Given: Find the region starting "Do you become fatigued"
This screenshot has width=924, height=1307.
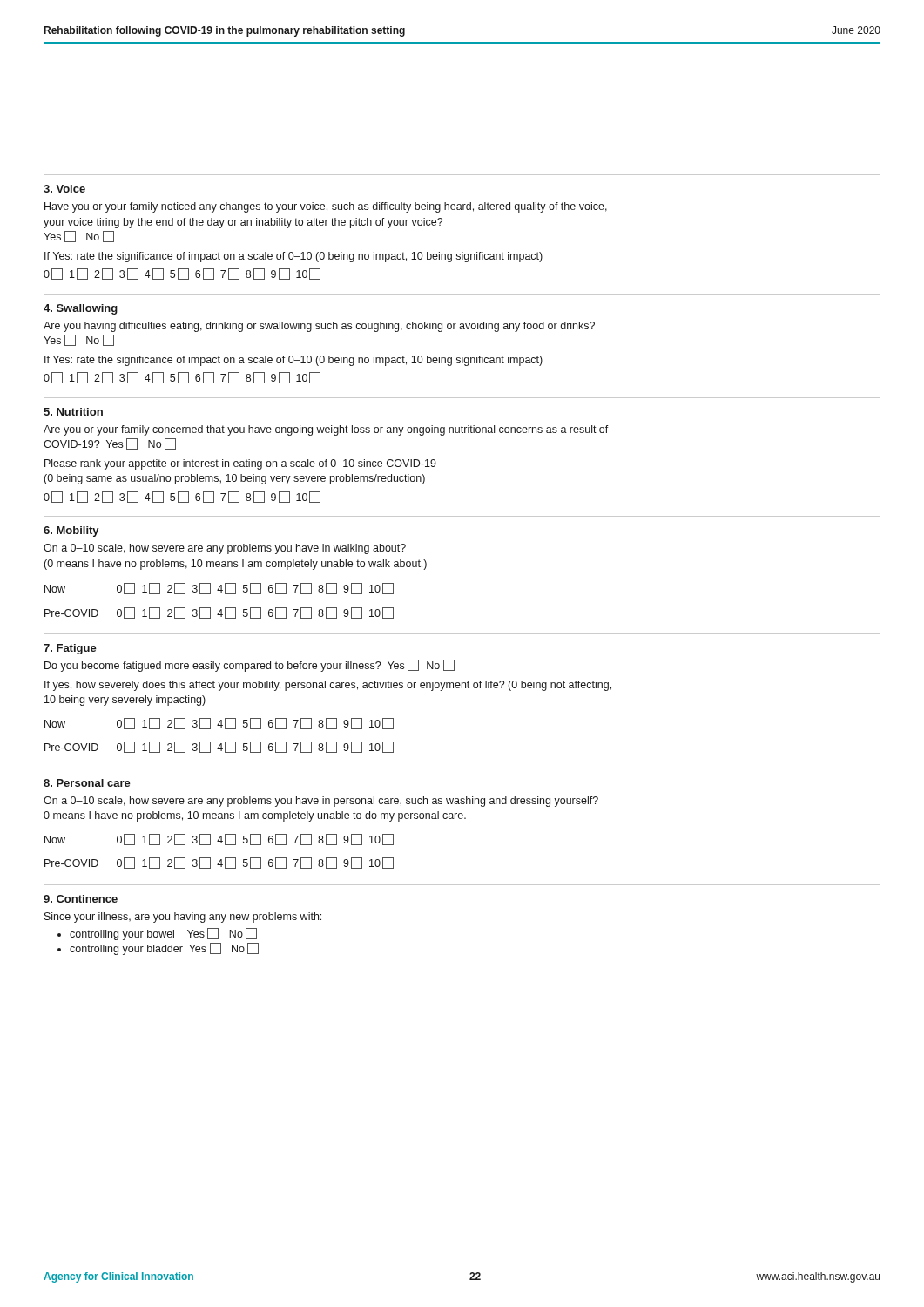Looking at the screenshot, I should pos(249,666).
